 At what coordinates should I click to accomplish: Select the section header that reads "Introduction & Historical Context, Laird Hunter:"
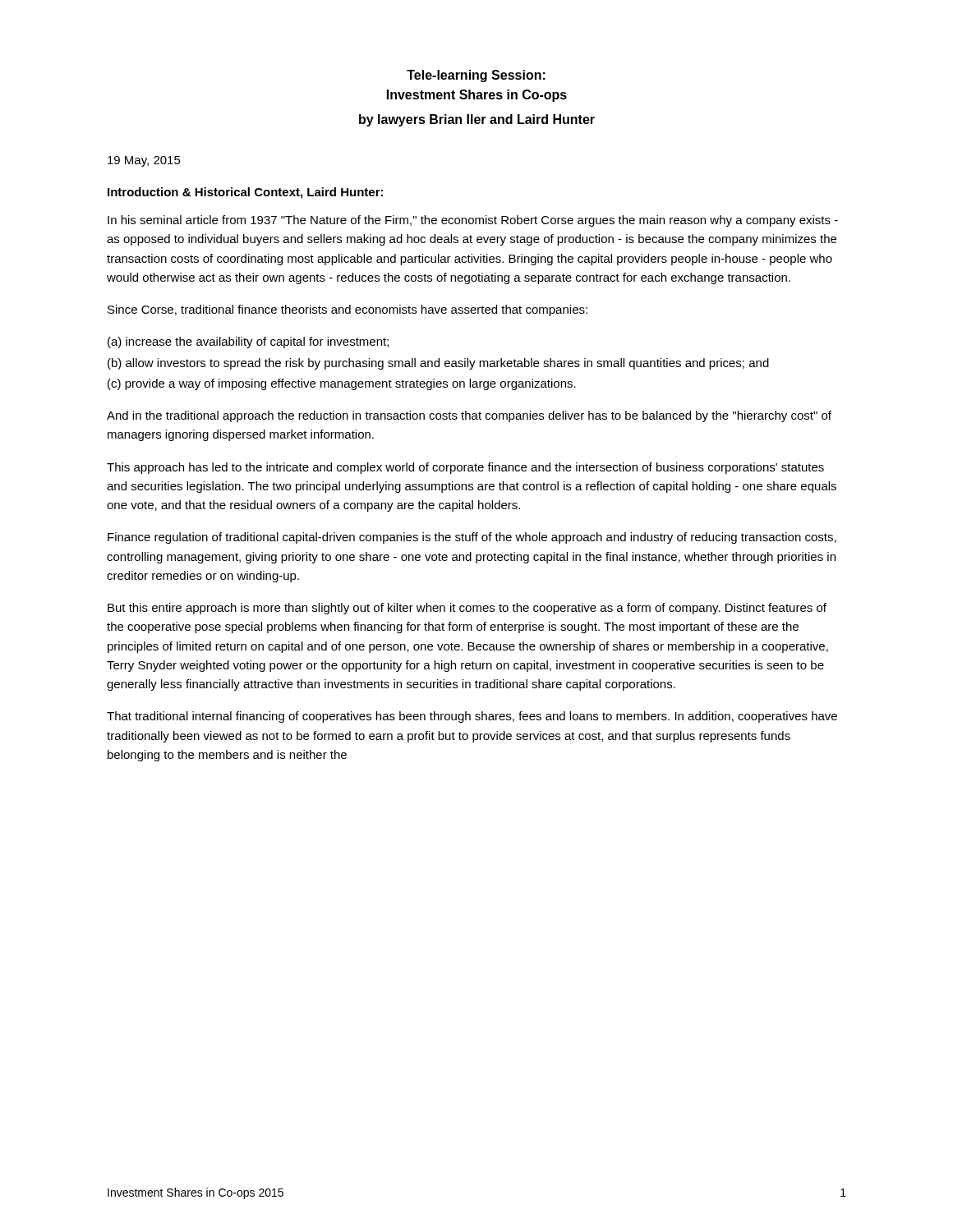pos(245,192)
